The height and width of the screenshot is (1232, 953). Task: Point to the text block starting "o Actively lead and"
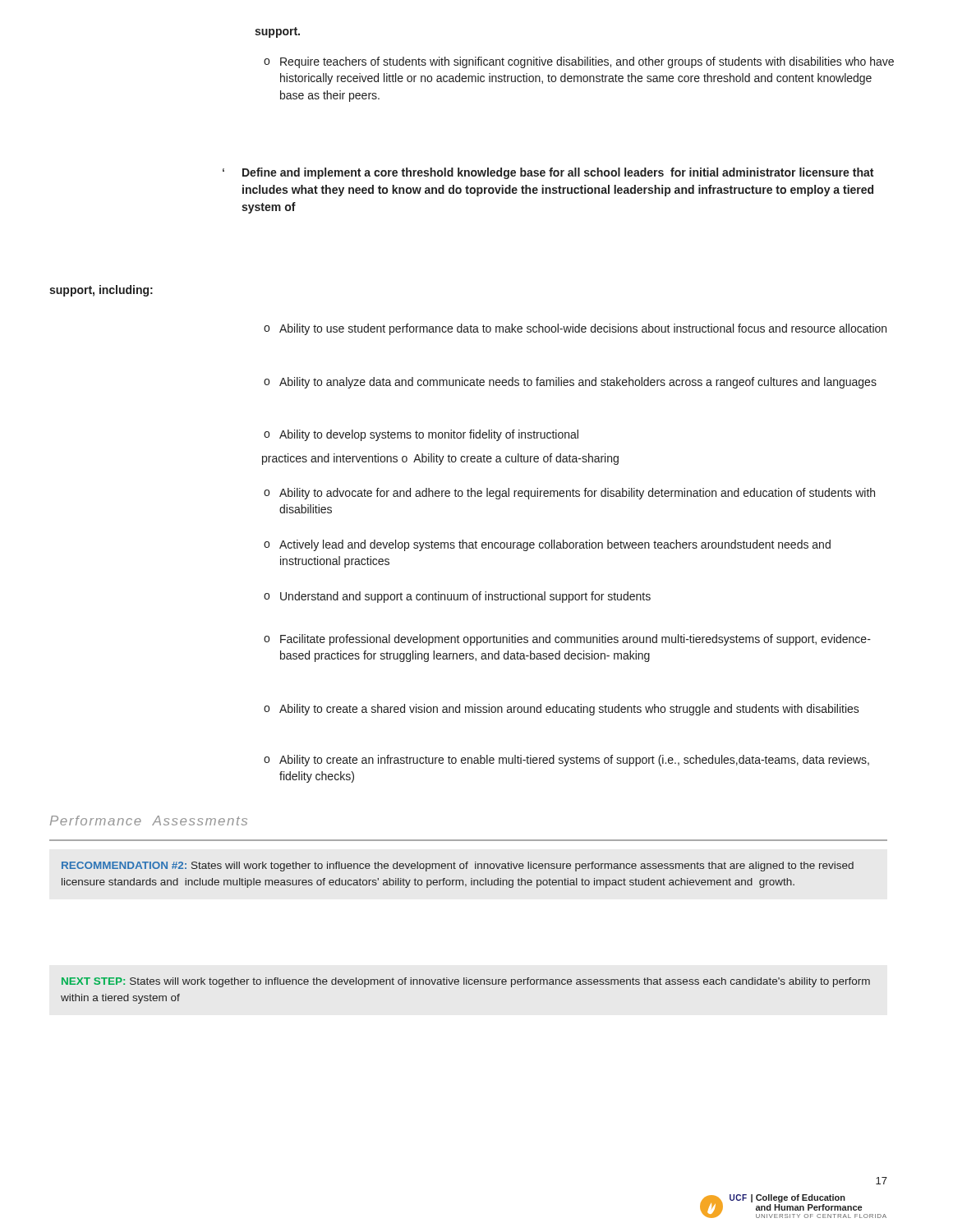point(575,553)
